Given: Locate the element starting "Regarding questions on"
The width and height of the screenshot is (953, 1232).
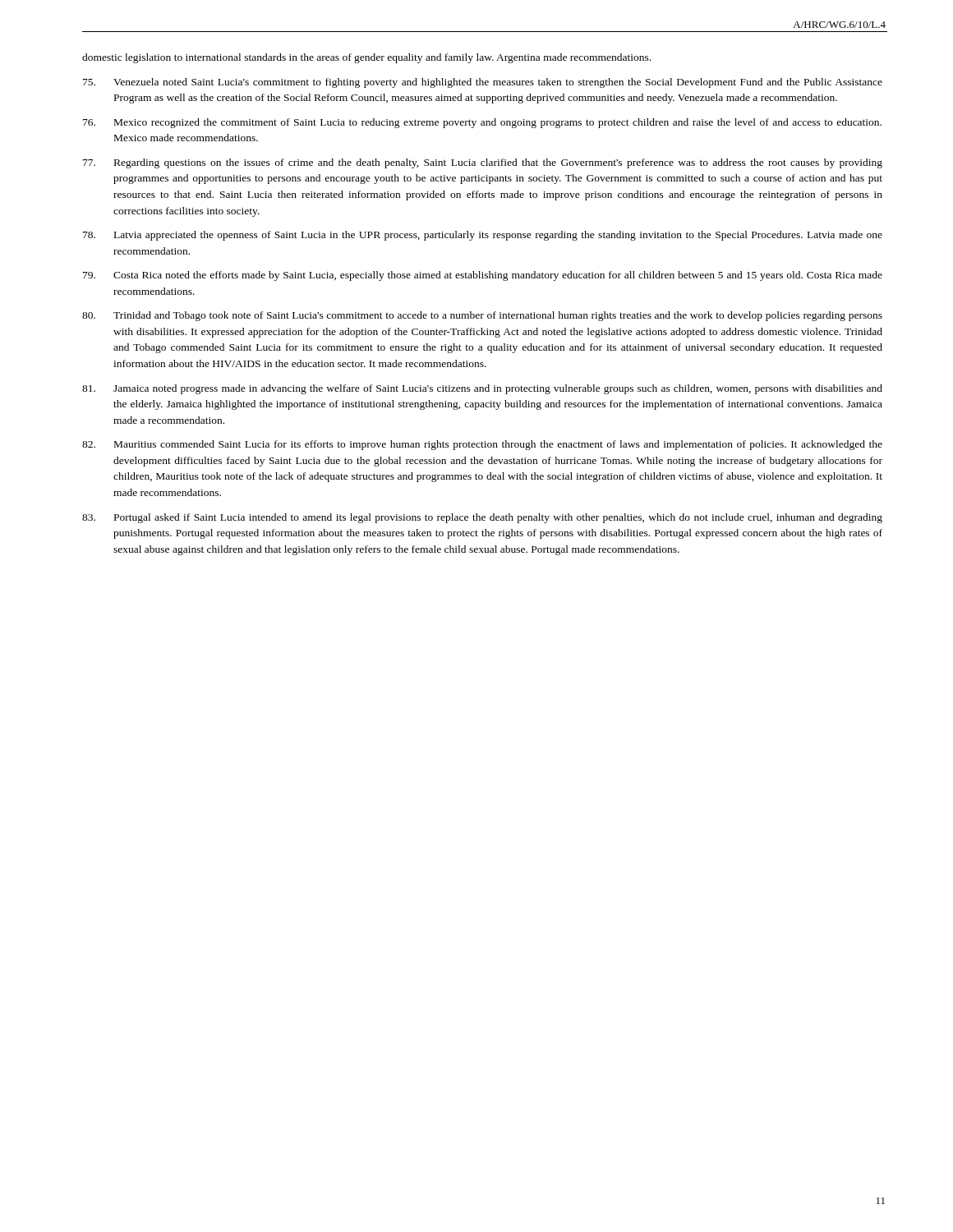Looking at the screenshot, I should click(x=482, y=186).
